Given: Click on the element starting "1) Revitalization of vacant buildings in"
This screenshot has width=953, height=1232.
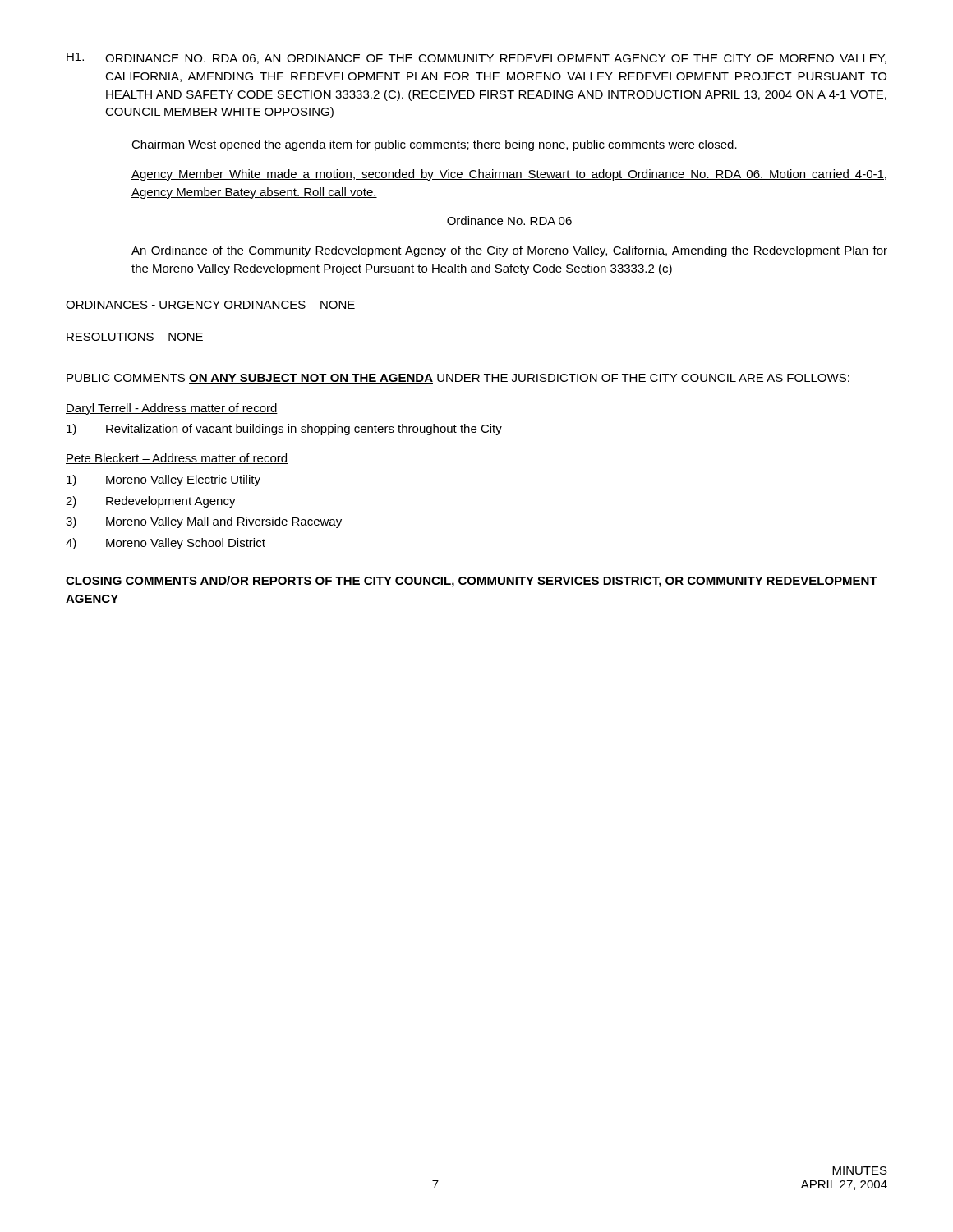Looking at the screenshot, I should (284, 429).
